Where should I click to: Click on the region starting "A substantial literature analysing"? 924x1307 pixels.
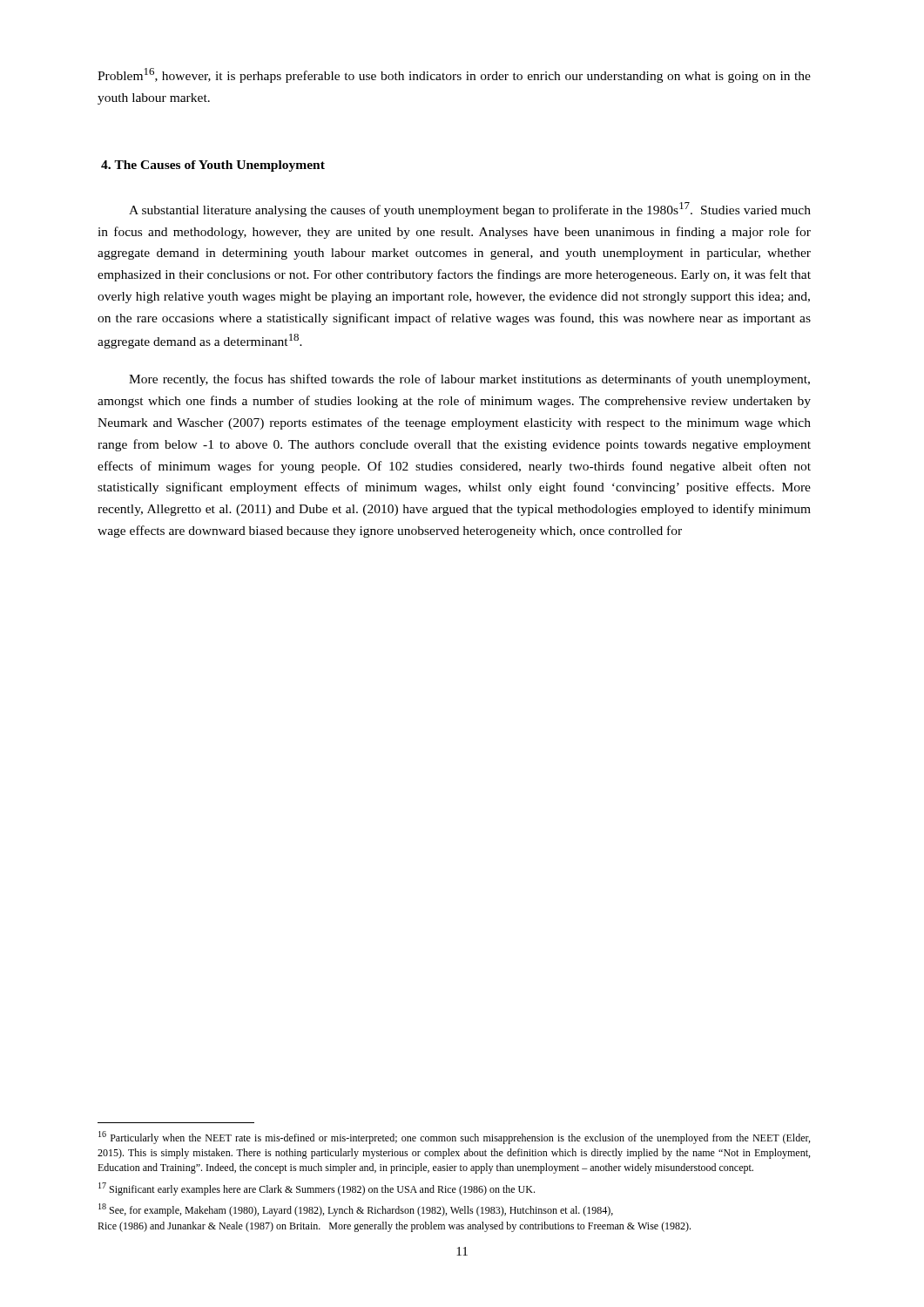(454, 274)
